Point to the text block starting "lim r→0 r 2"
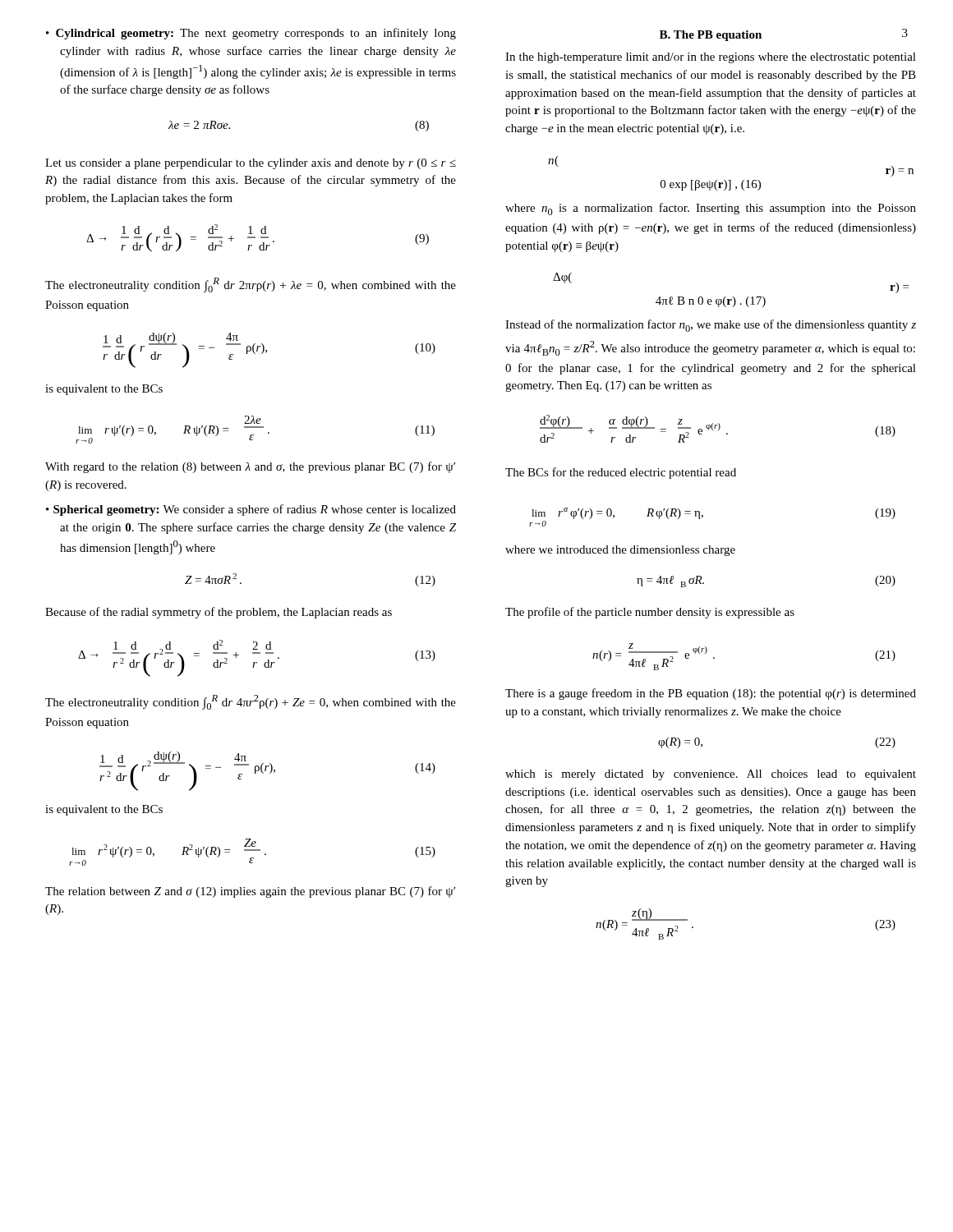This screenshot has height=1232, width=953. click(251, 848)
